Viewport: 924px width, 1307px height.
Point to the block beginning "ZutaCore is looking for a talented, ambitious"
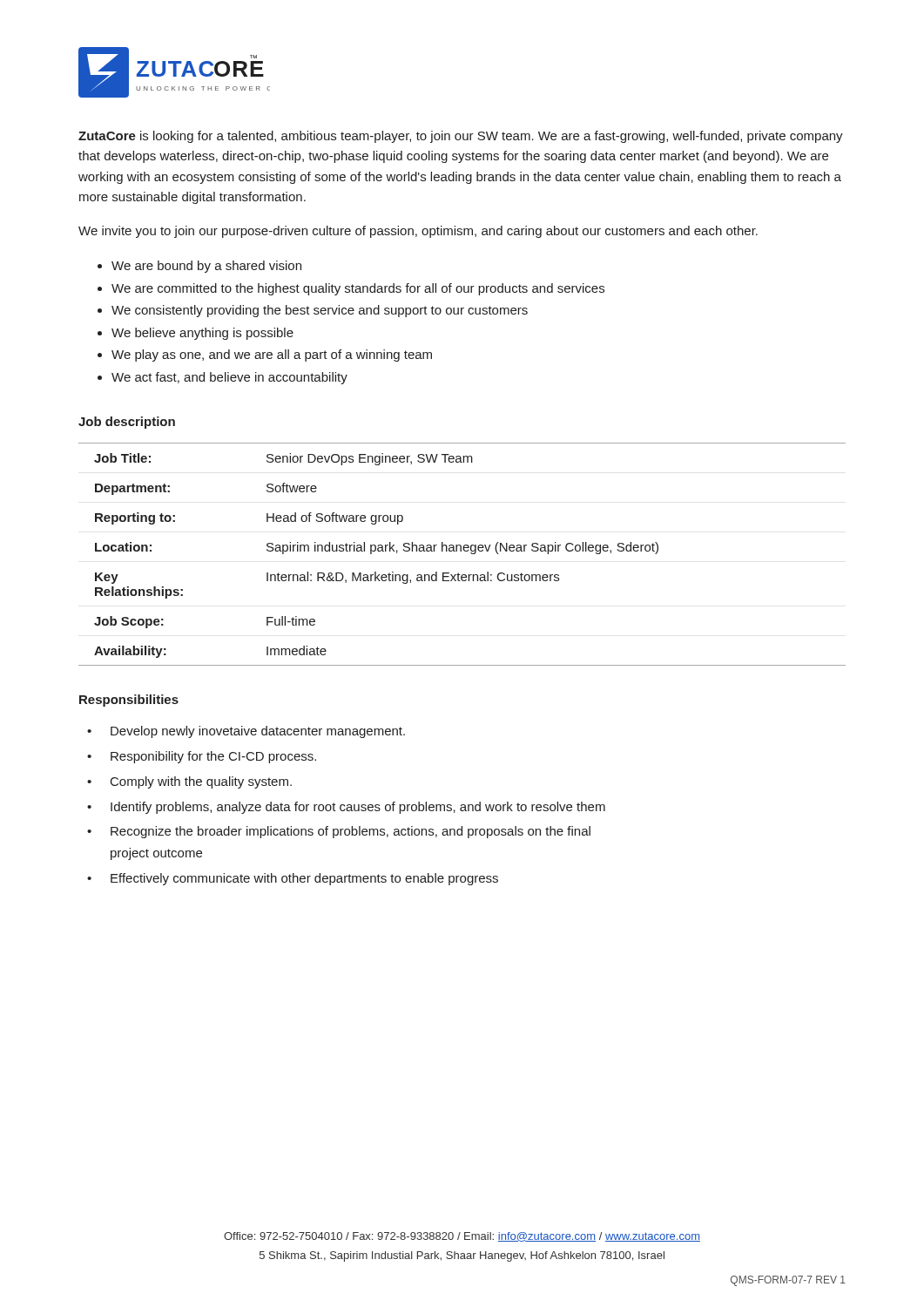click(x=461, y=166)
